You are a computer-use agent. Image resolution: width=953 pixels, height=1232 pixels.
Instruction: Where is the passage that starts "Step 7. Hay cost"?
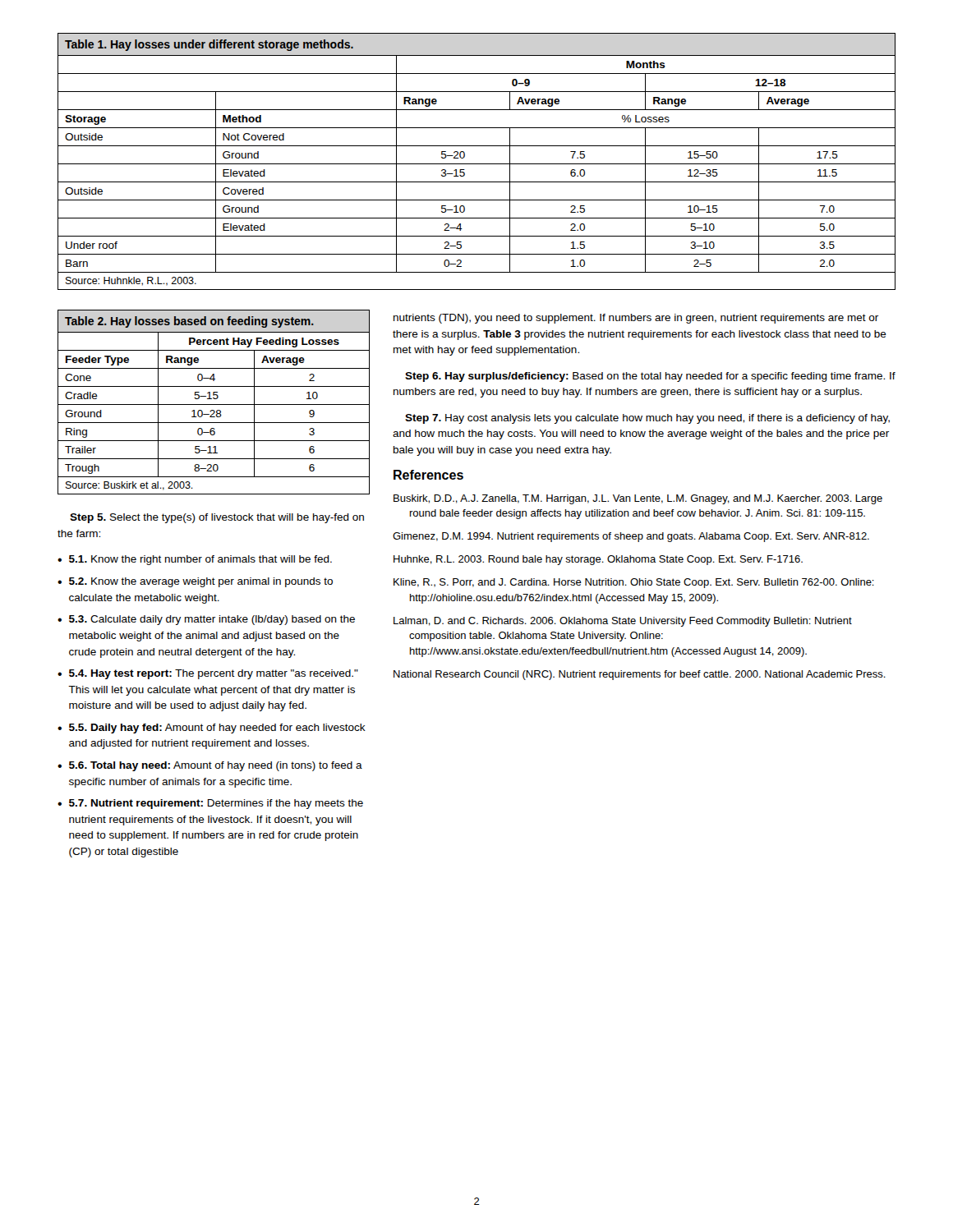click(x=642, y=434)
